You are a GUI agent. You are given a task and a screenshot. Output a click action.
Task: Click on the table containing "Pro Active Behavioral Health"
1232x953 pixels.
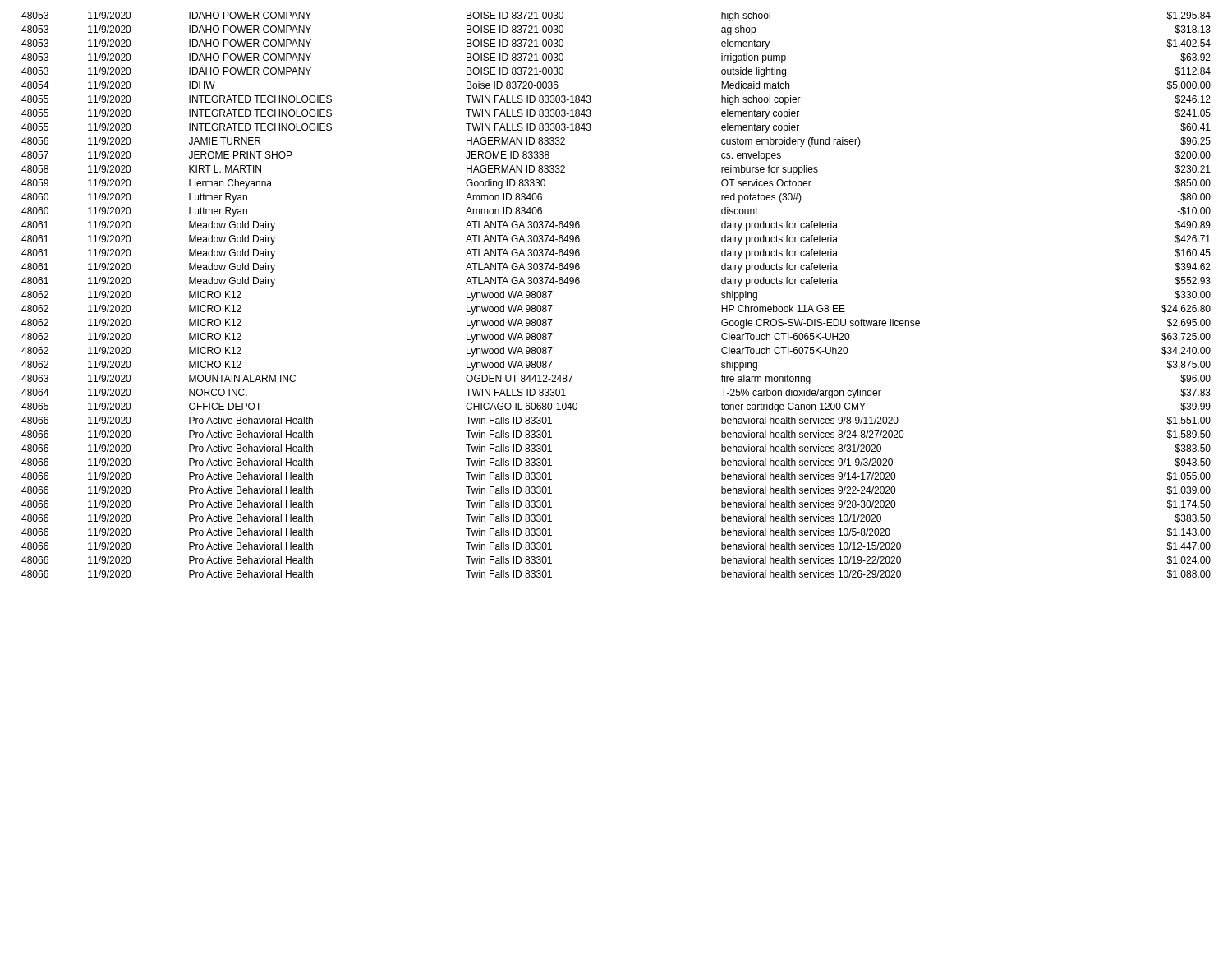616,295
